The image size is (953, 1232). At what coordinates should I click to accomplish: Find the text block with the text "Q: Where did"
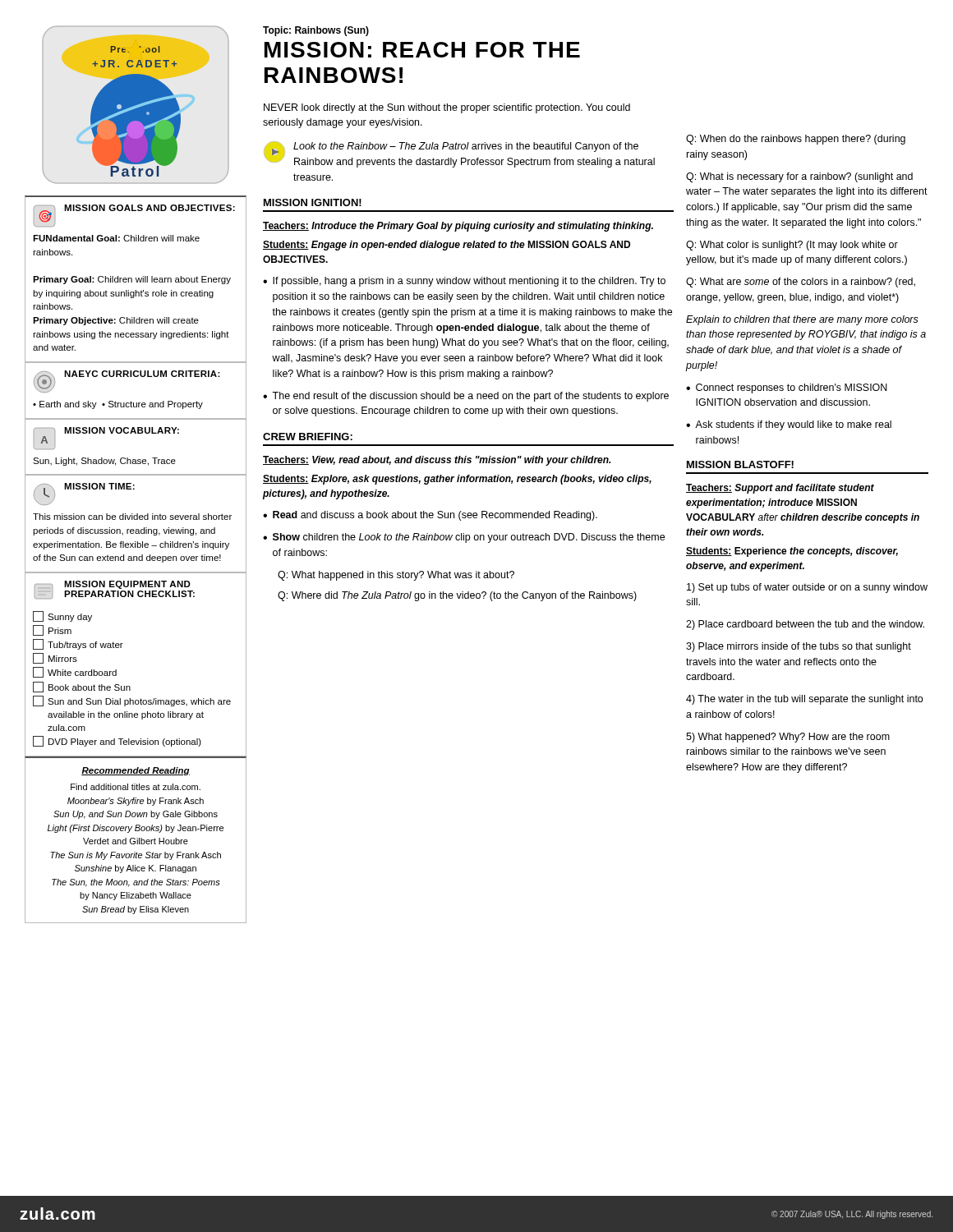tap(457, 595)
